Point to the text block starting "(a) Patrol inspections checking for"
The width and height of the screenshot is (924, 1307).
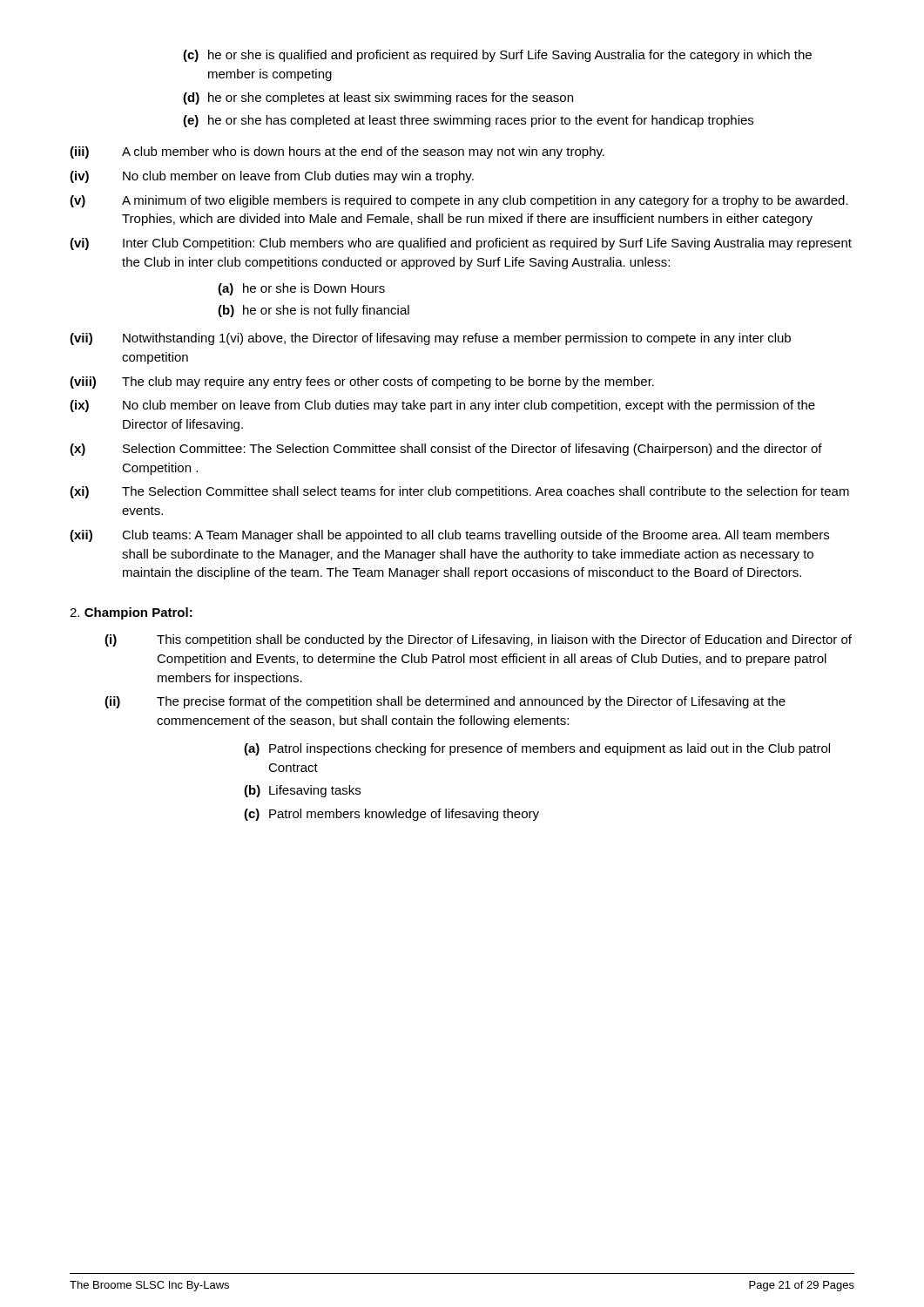point(549,758)
